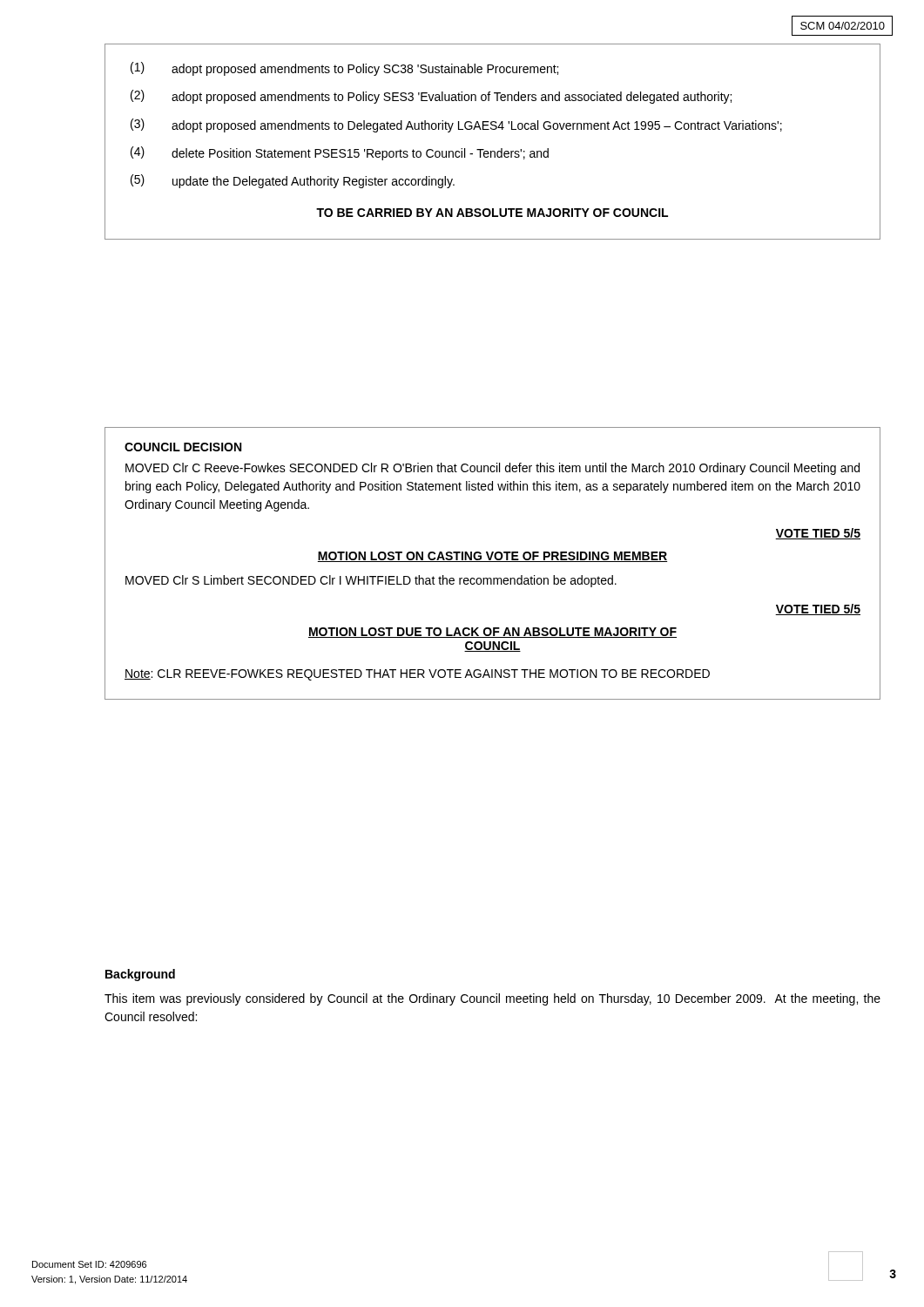Find the block starting "TO BE CARRIED"
The height and width of the screenshot is (1307, 924).
tap(492, 213)
